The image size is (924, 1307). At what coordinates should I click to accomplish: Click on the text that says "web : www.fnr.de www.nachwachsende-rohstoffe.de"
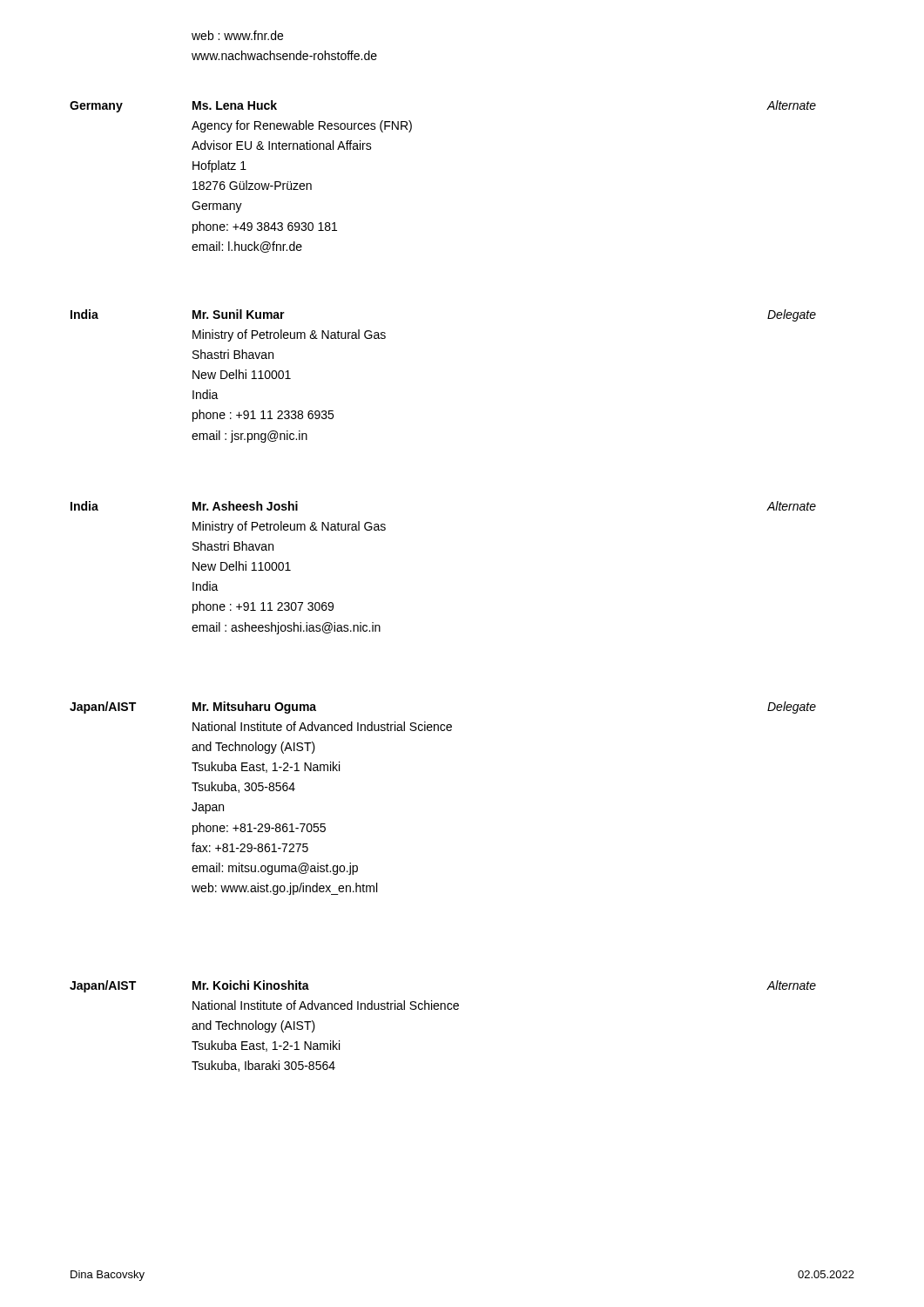(x=284, y=46)
